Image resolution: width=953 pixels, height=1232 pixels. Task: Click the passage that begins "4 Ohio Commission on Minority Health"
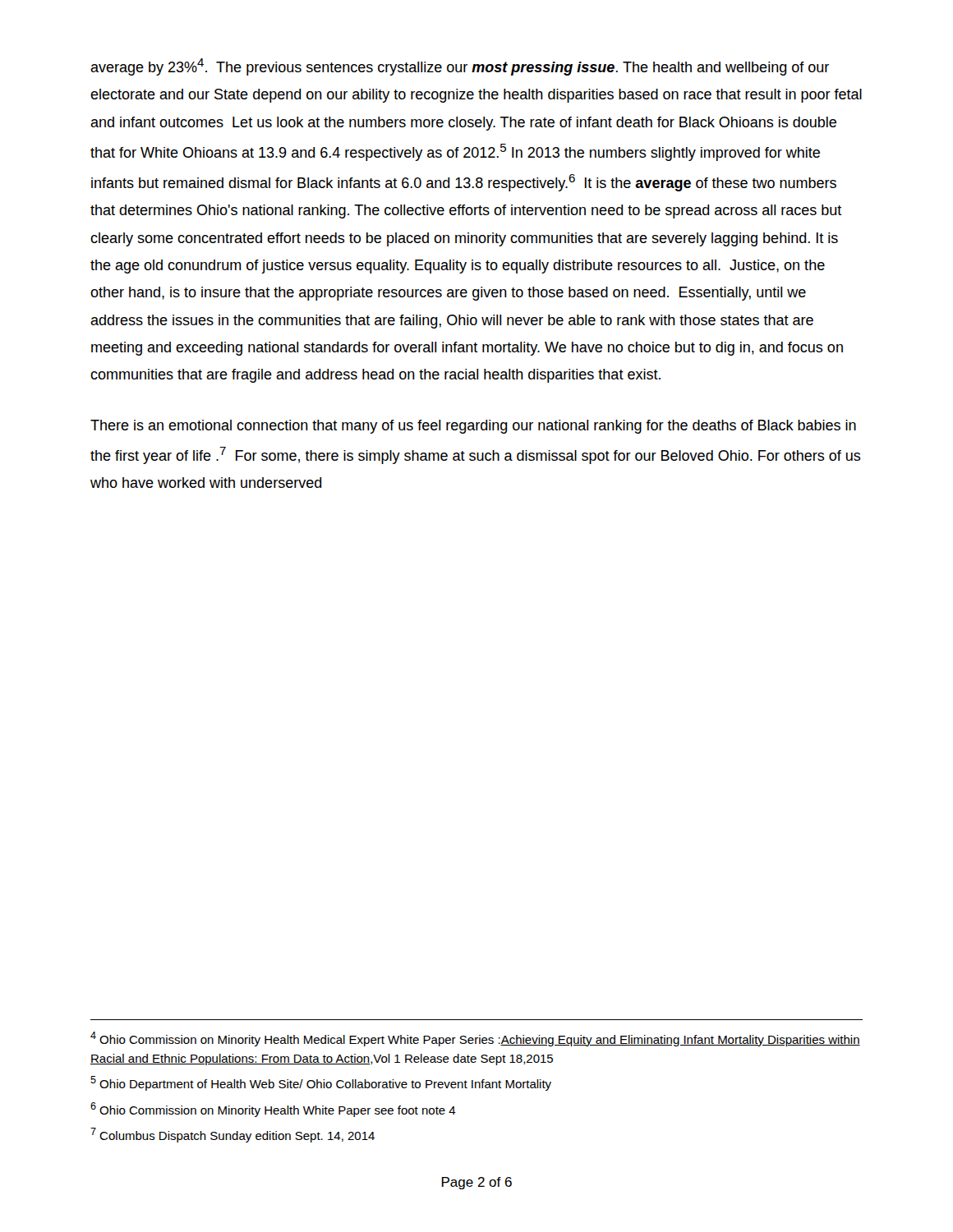[x=475, y=1048]
